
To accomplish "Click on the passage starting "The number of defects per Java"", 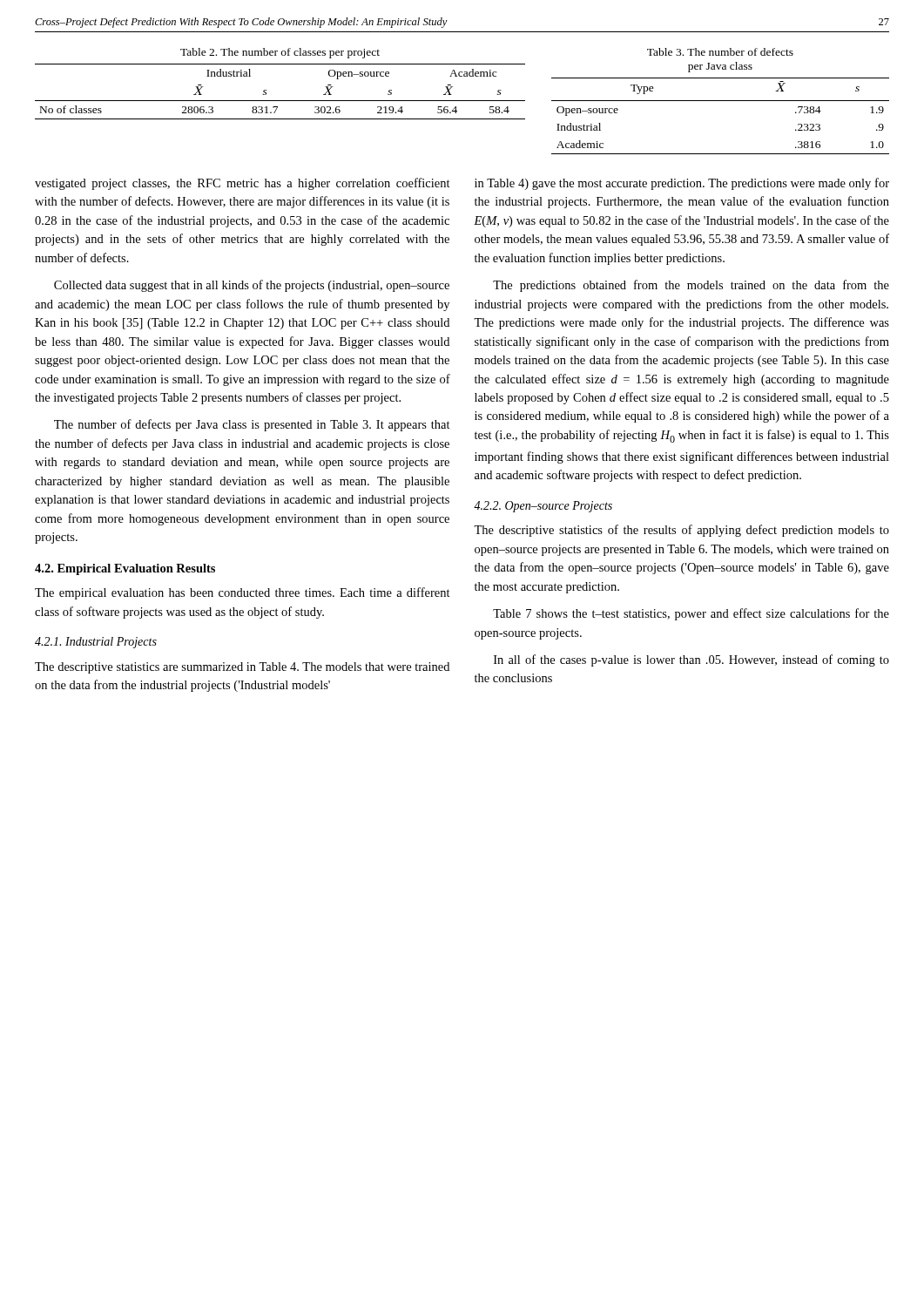I will pyautogui.click(x=242, y=481).
